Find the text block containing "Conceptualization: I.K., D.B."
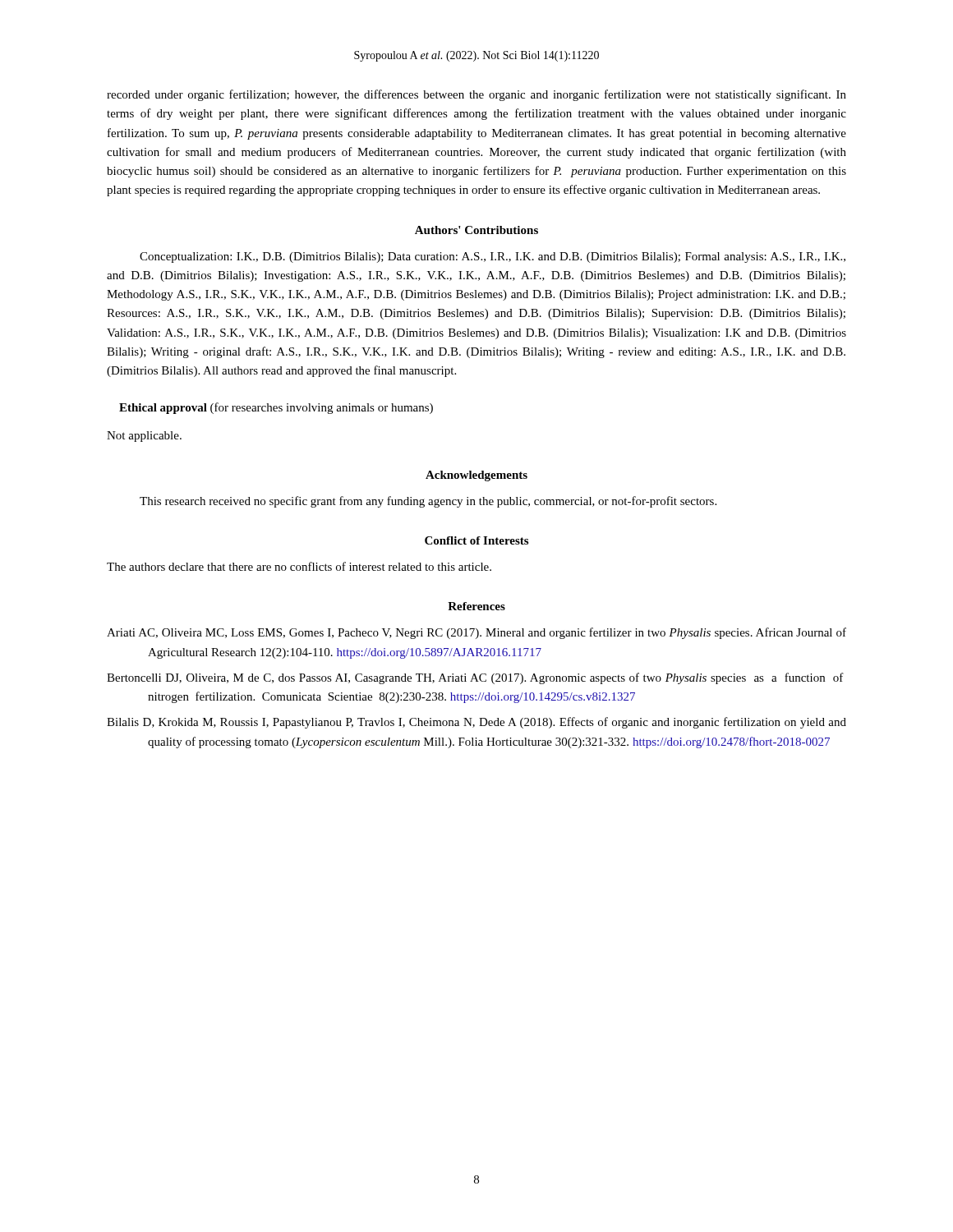The image size is (953, 1232). (476, 313)
